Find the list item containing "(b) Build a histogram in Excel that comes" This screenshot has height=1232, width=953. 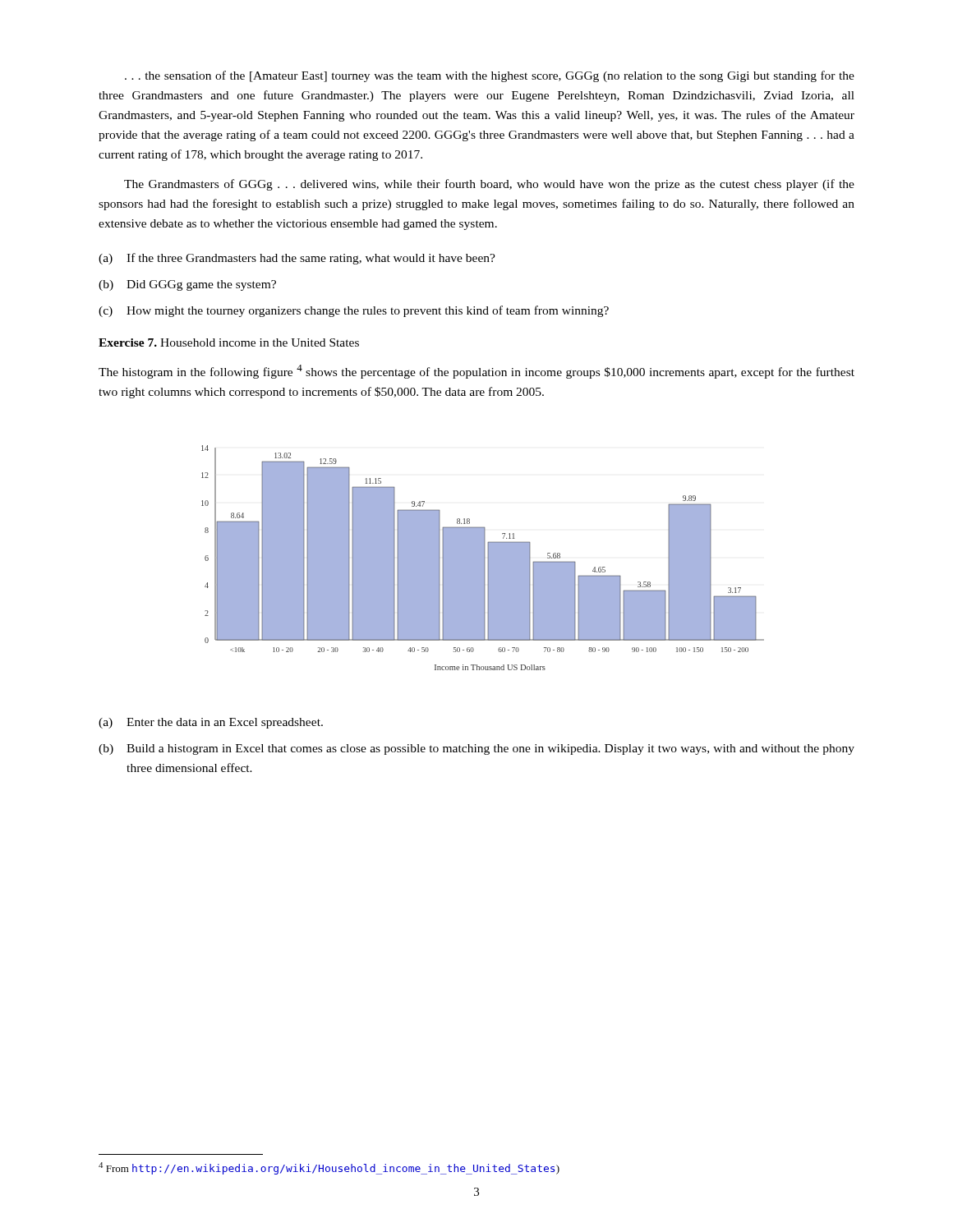click(476, 758)
